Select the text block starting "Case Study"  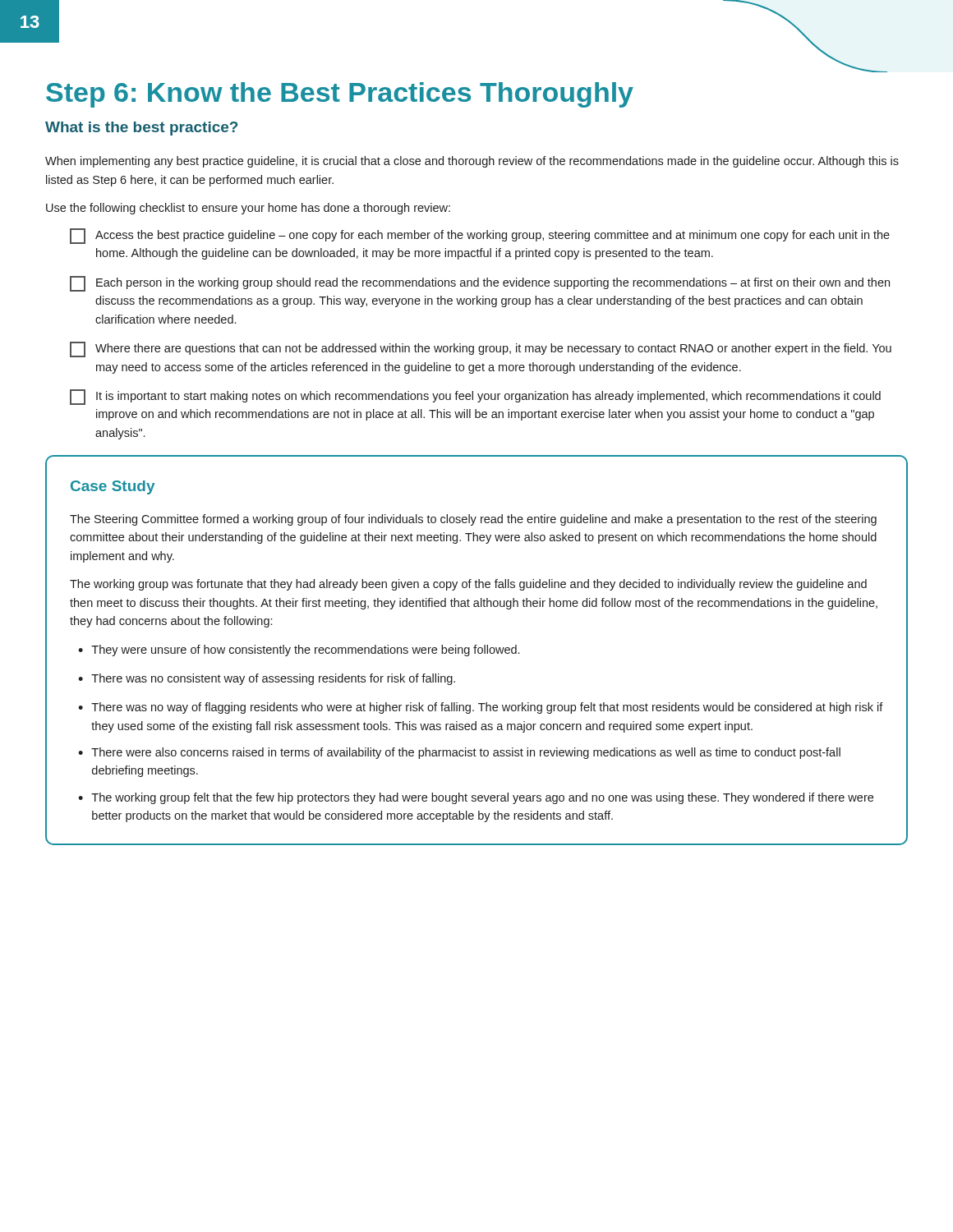(x=112, y=486)
